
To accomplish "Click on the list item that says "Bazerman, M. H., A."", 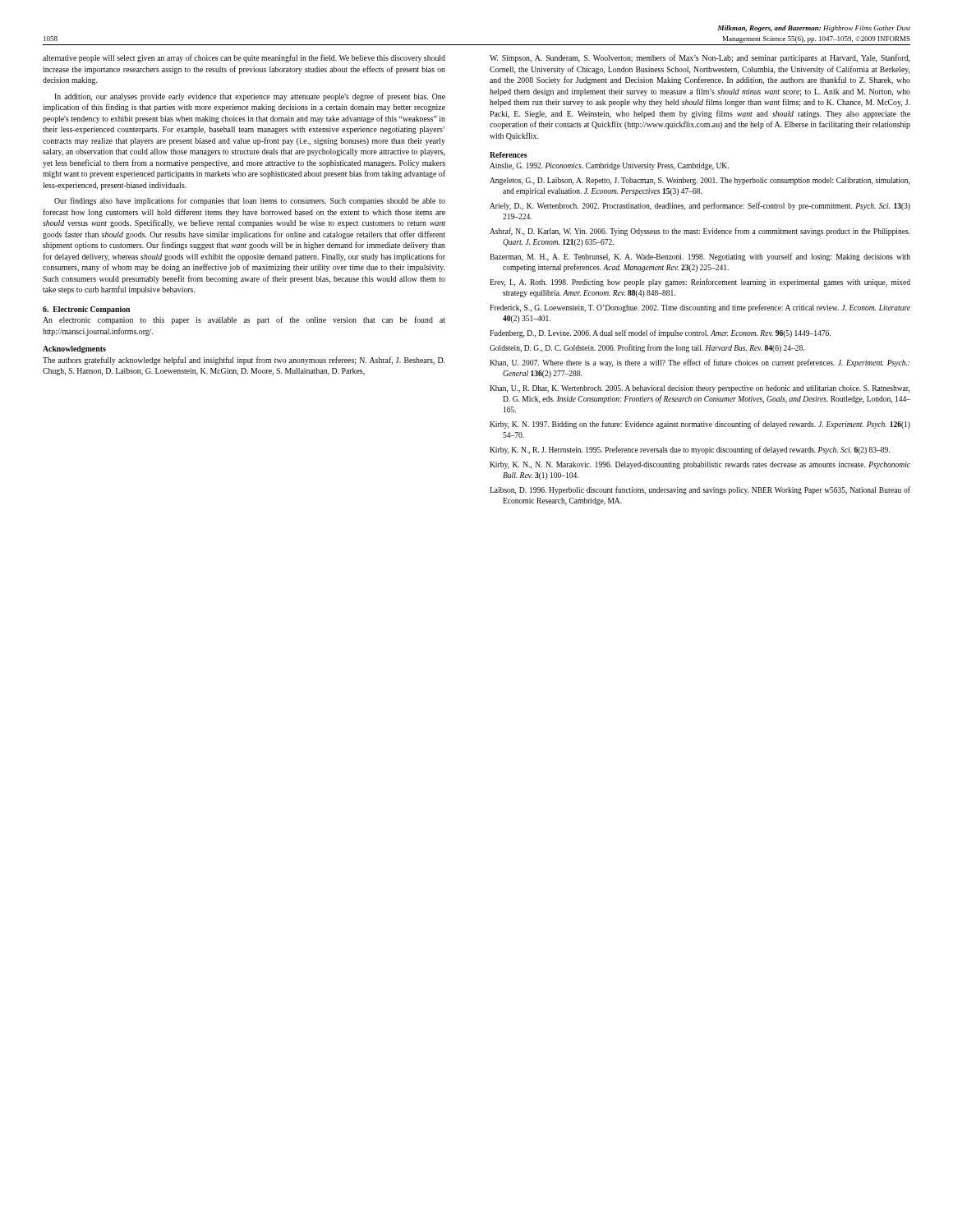I will pos(700,262).
